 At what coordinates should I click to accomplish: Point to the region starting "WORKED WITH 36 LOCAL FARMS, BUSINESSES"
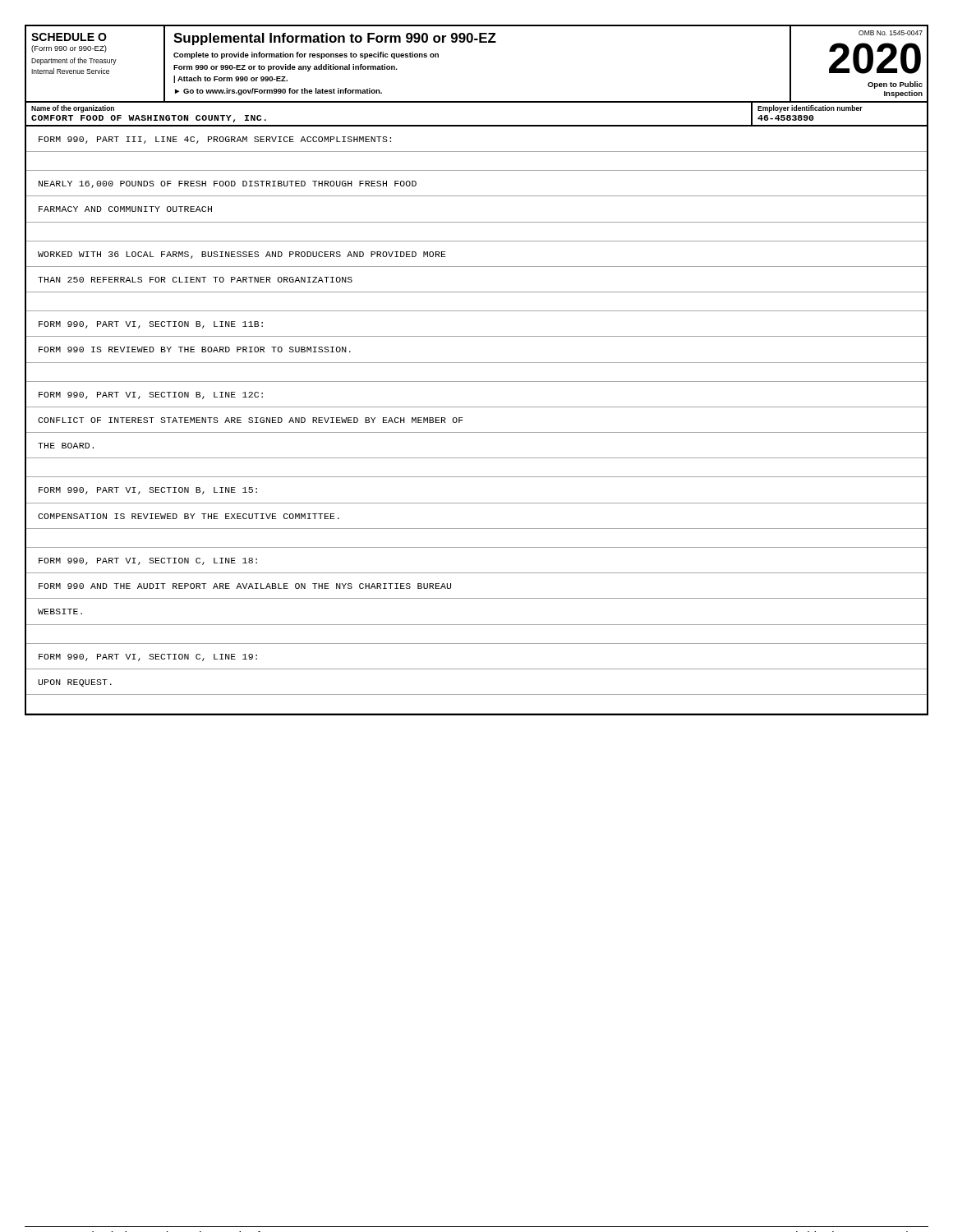tap(242, 254)
